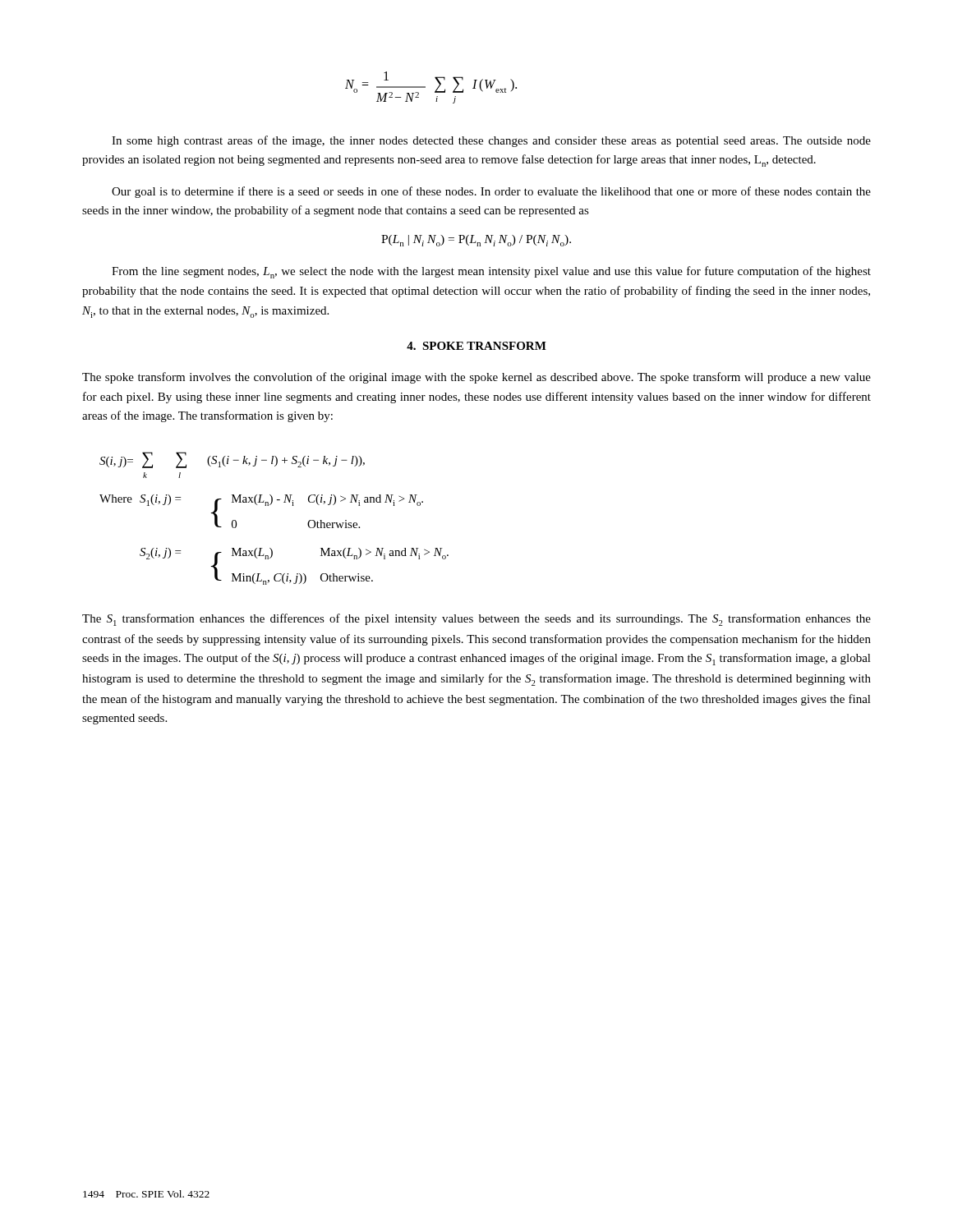The height and width of the screenshot is (1232, 953).
Task: Point to the block starting "The S1 transformation enhances"
Action: tap(476, 668)
